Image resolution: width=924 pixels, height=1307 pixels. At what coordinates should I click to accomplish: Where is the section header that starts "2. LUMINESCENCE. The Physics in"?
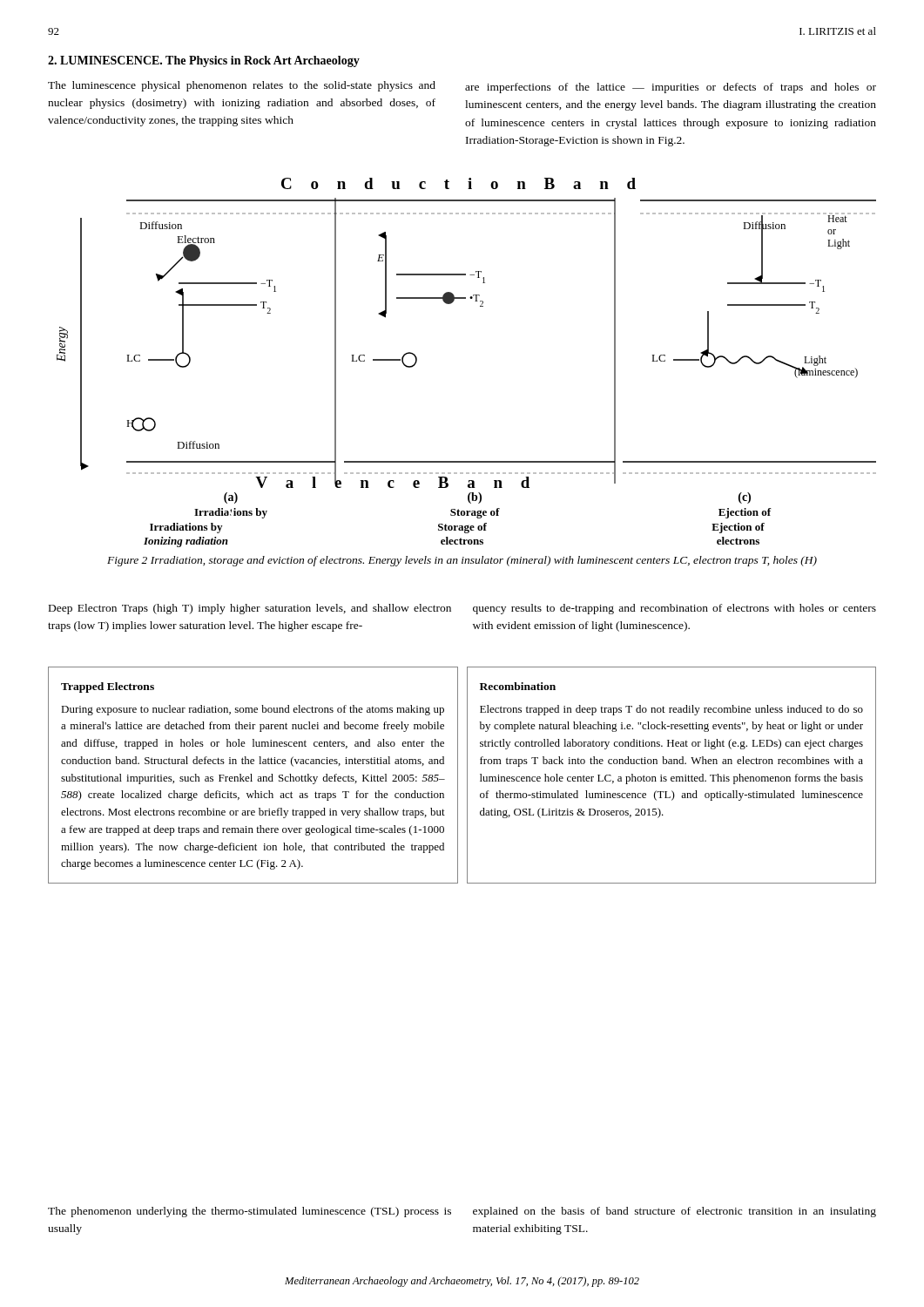pyautogui.click(x=204, y=61)
